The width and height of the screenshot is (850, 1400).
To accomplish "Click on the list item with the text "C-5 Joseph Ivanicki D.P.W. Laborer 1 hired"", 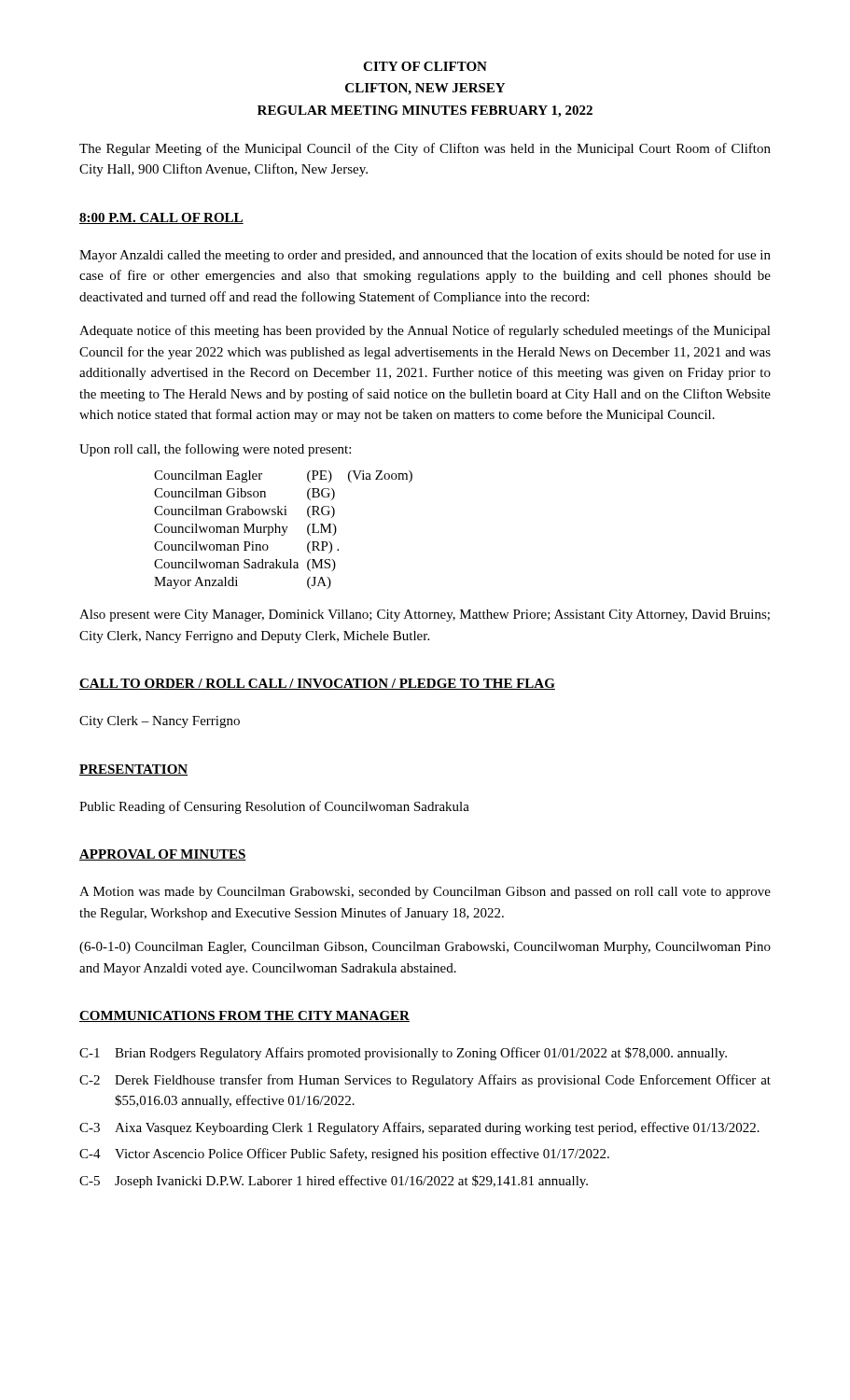I will [425, 1181].
